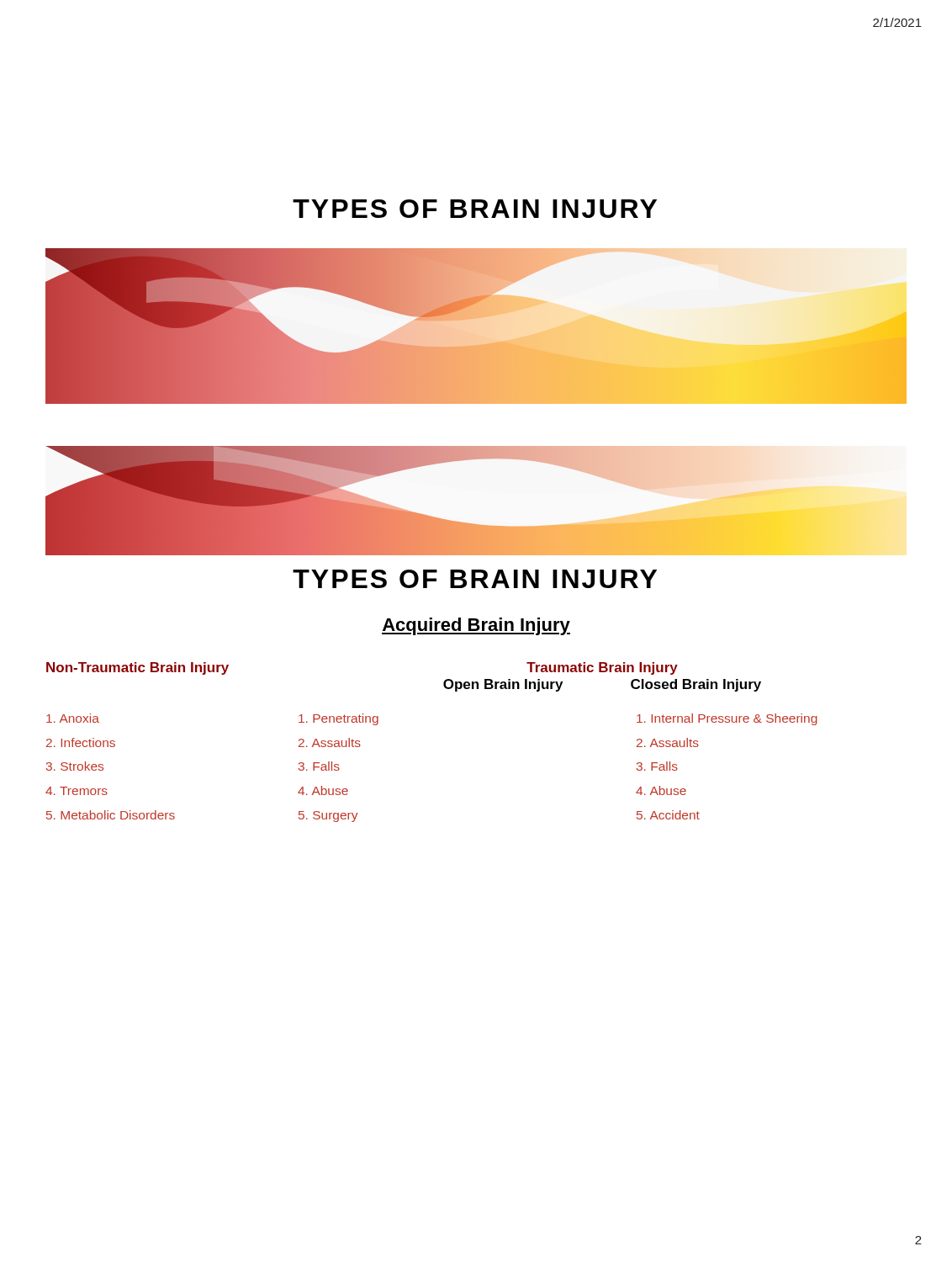
Task: Select the list item that says "3. Strokes"
Action: tap(75, 766)
